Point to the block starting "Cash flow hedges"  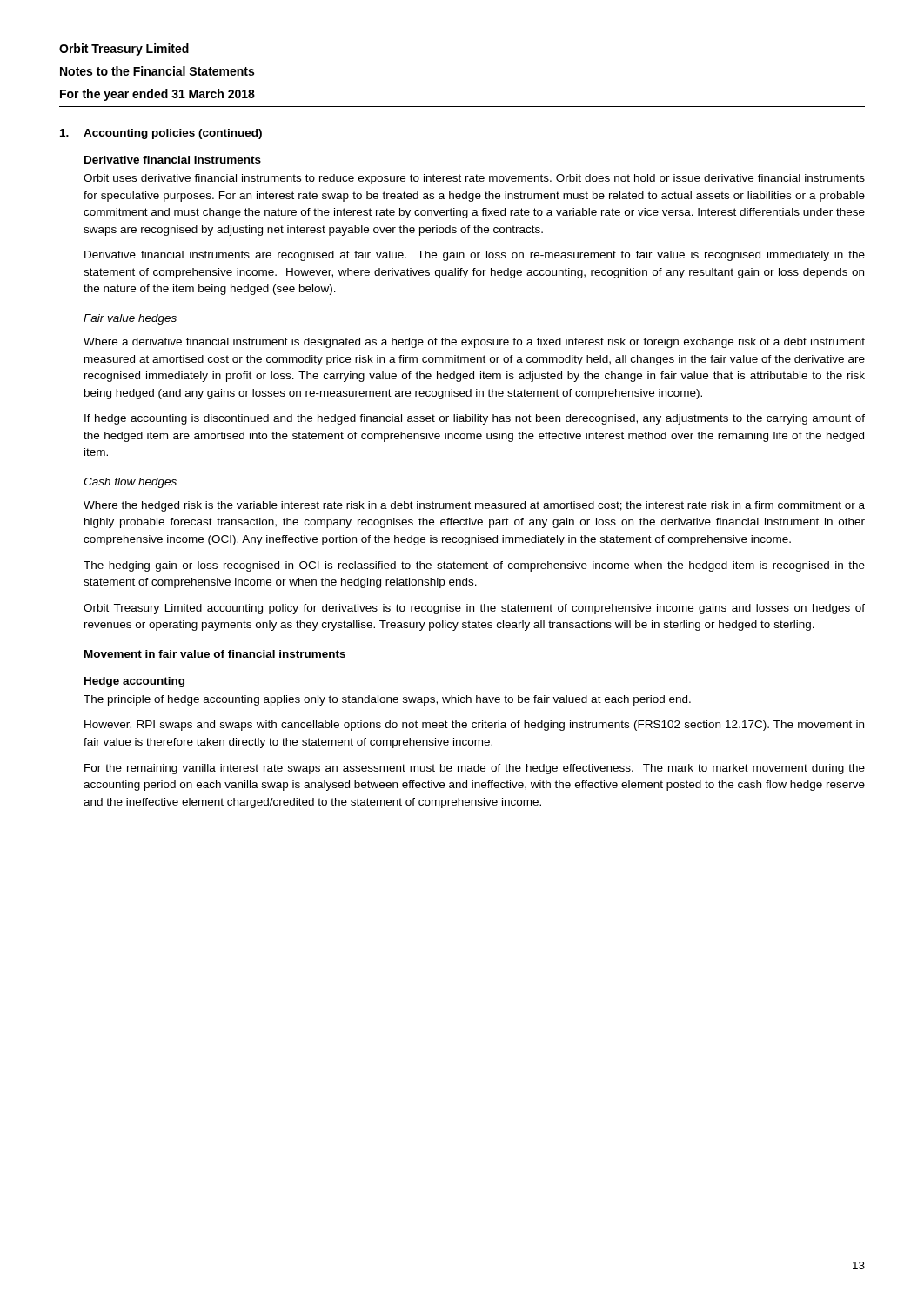[130, 481]
